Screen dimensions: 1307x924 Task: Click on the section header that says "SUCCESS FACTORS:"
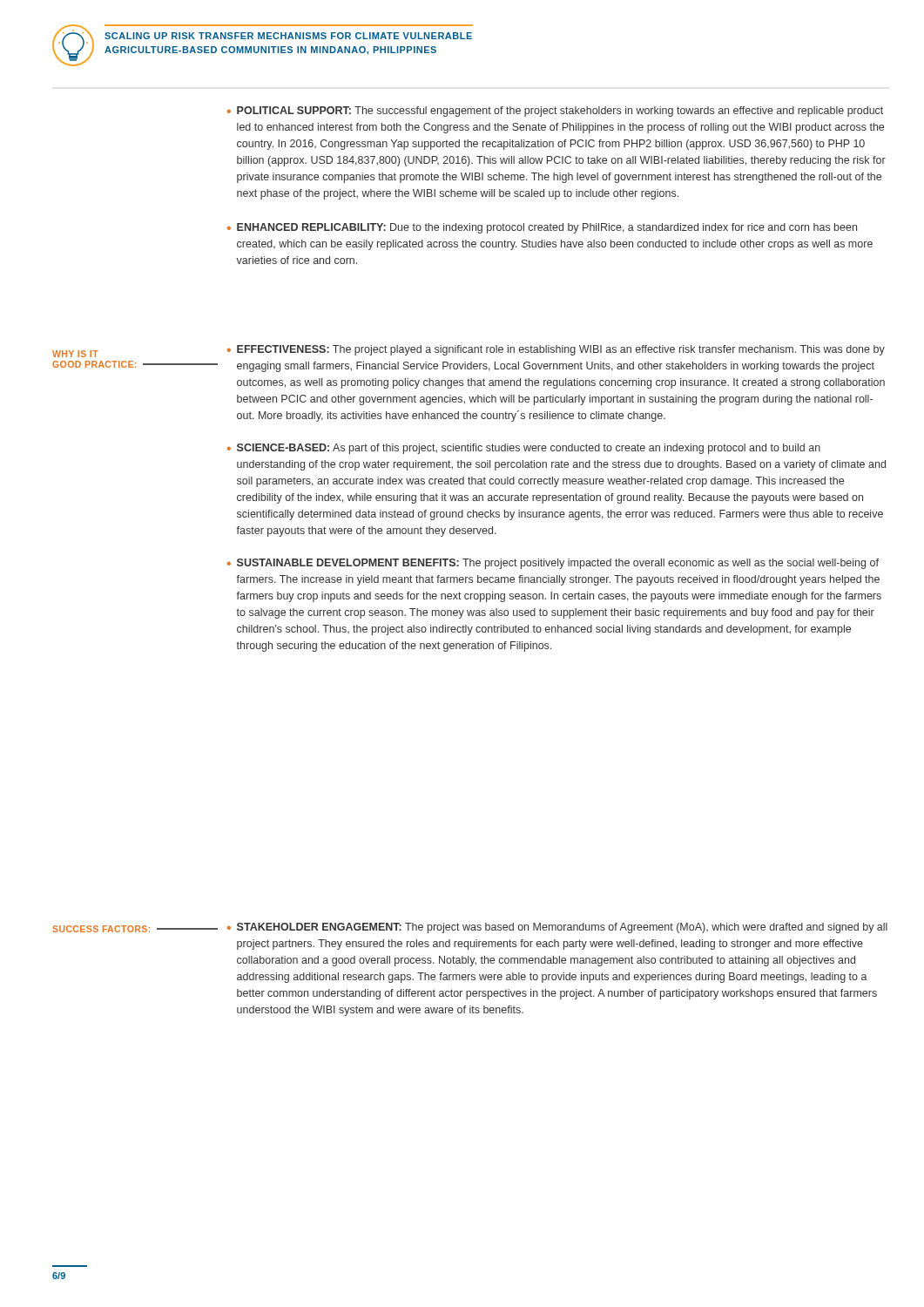point(135,929)
